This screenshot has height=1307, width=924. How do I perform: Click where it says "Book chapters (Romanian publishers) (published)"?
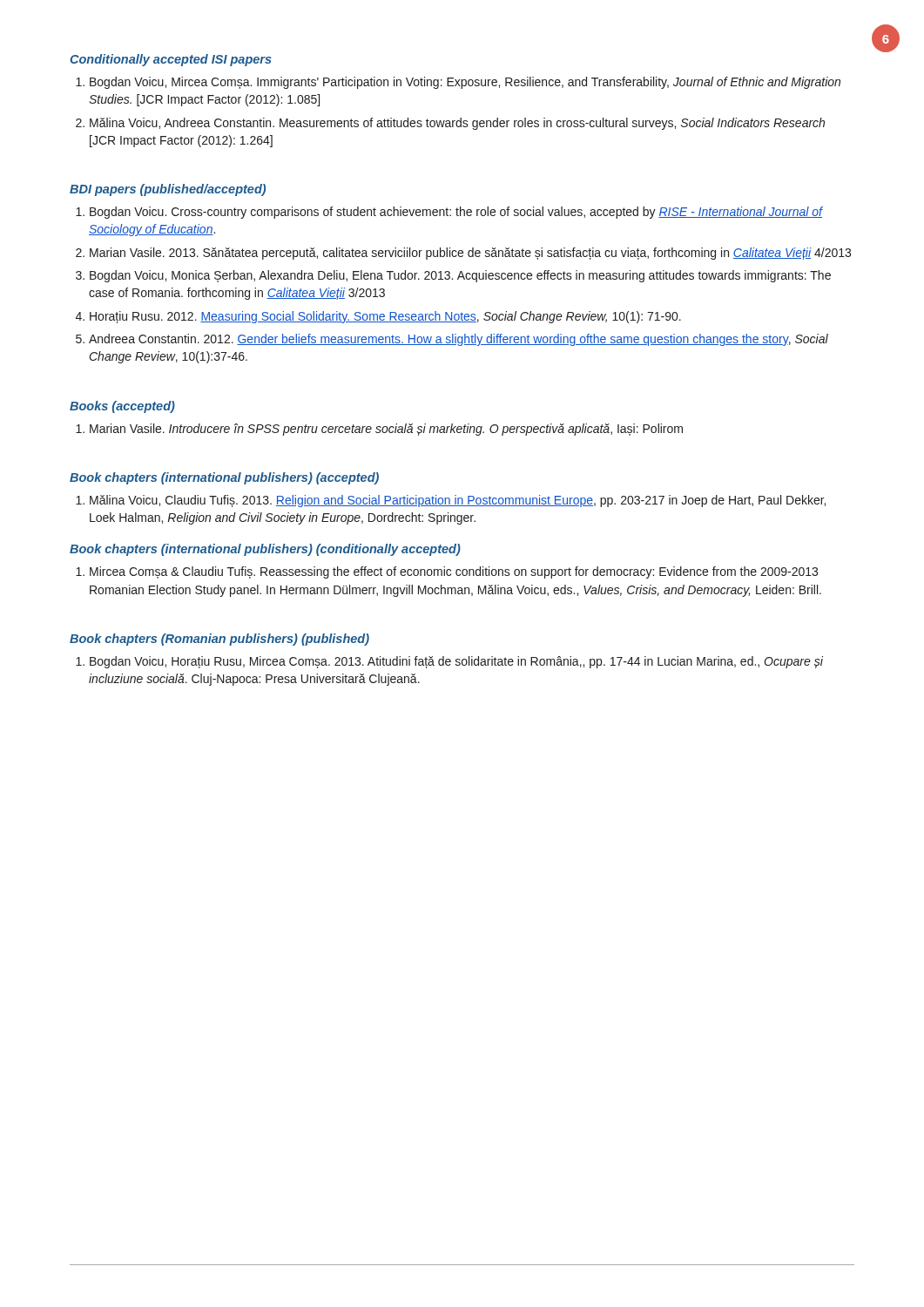point(219,639)
